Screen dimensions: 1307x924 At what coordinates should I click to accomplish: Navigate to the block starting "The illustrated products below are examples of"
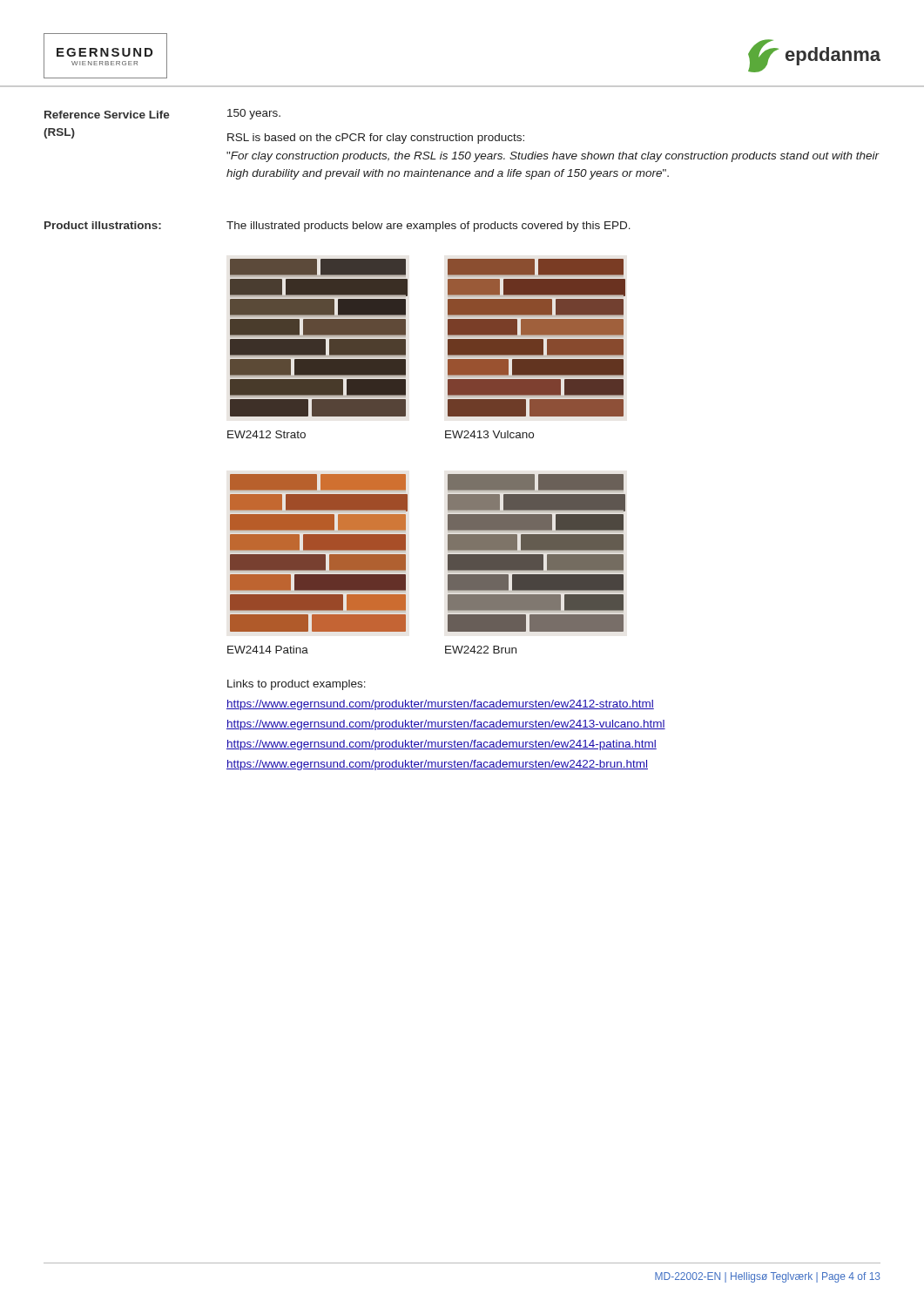click(x=429, y=225)
